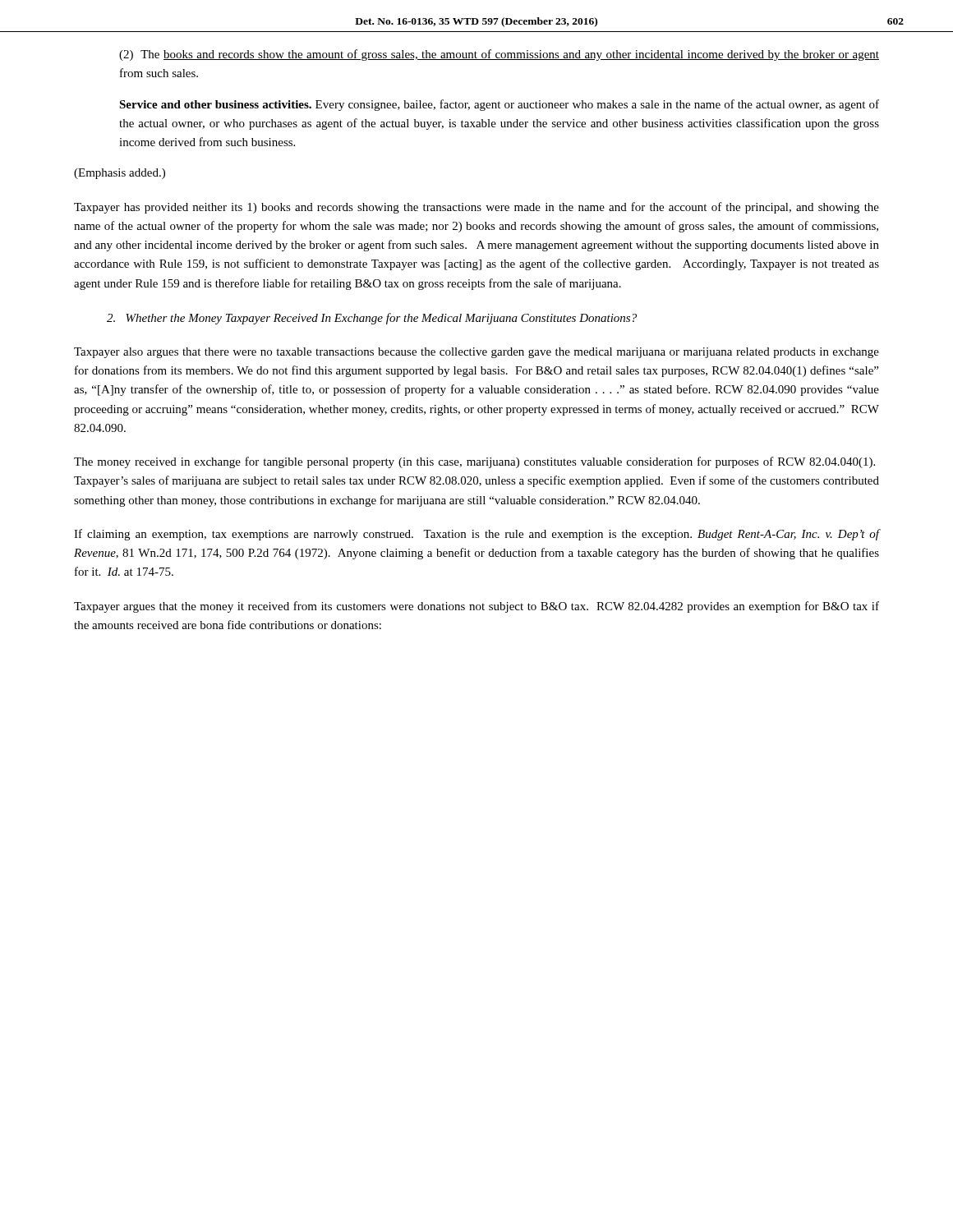The width and height of the screenshot is (953, 1232).
Task: Find the block on this page that starts "Taxpayer has provided"
Action: 476,245
